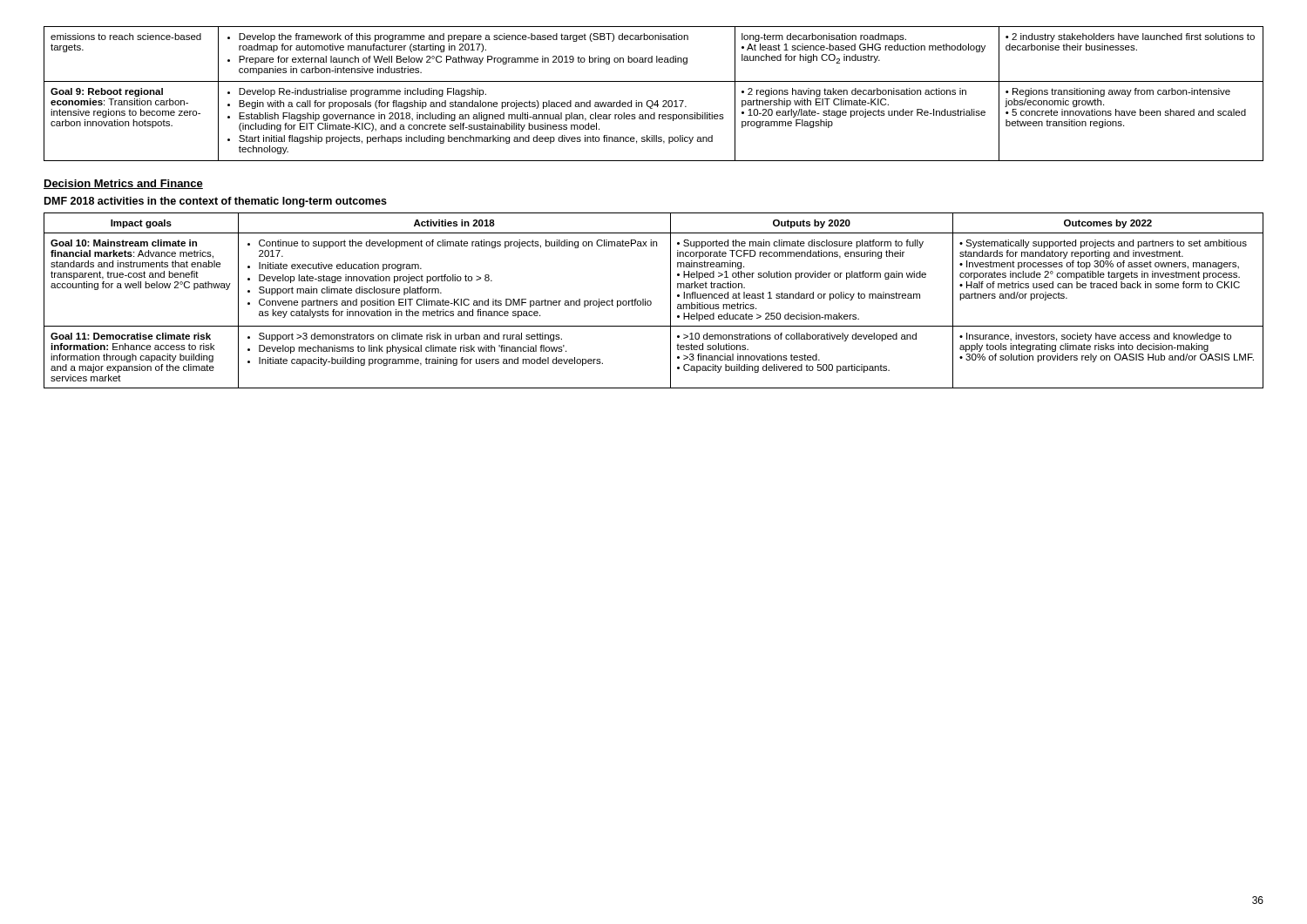Where does it say "Decision Metrics and Finance"?

point(123,183)
